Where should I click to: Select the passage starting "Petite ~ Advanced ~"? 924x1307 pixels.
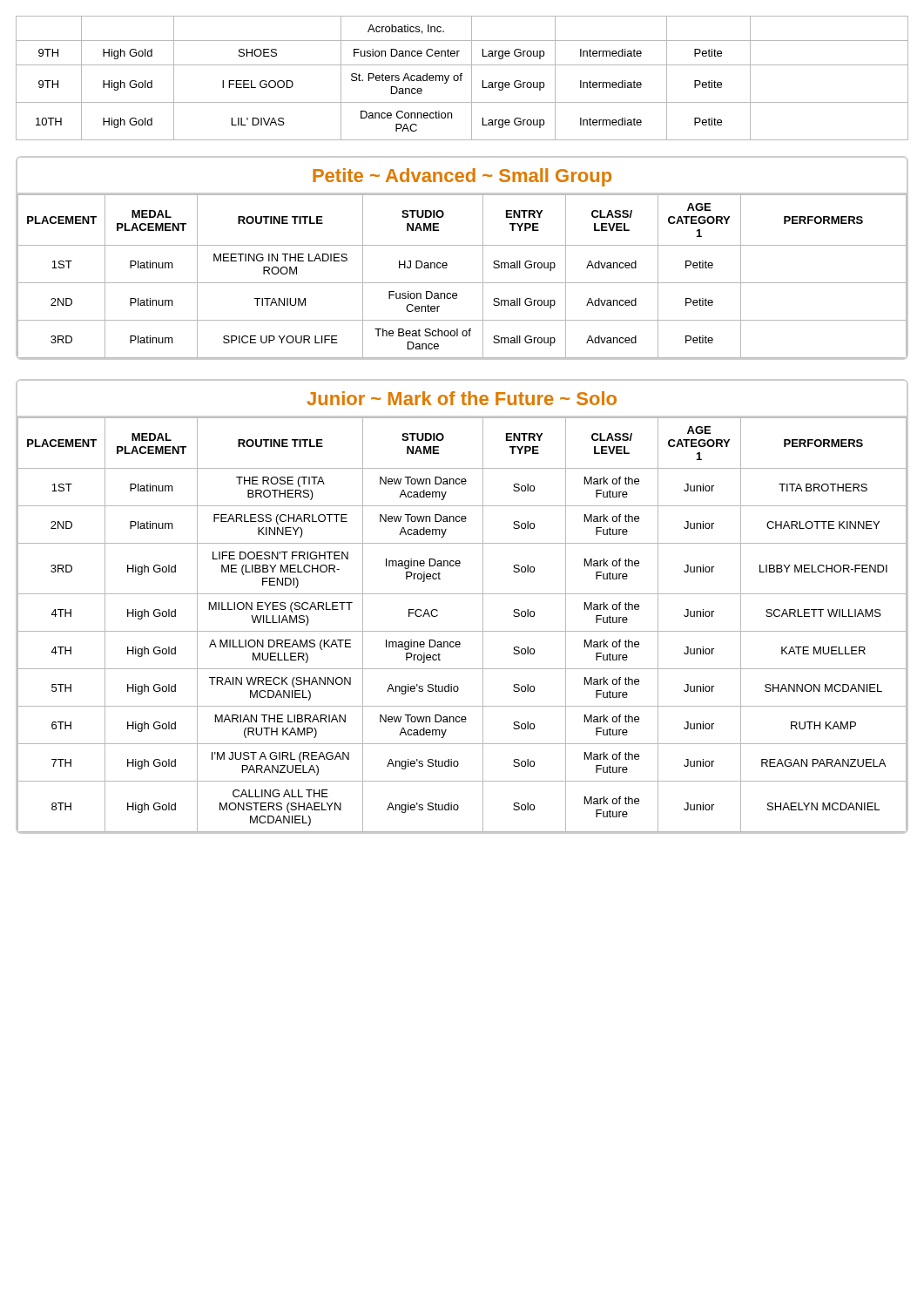pyautogui.click(x=462, y=176)
